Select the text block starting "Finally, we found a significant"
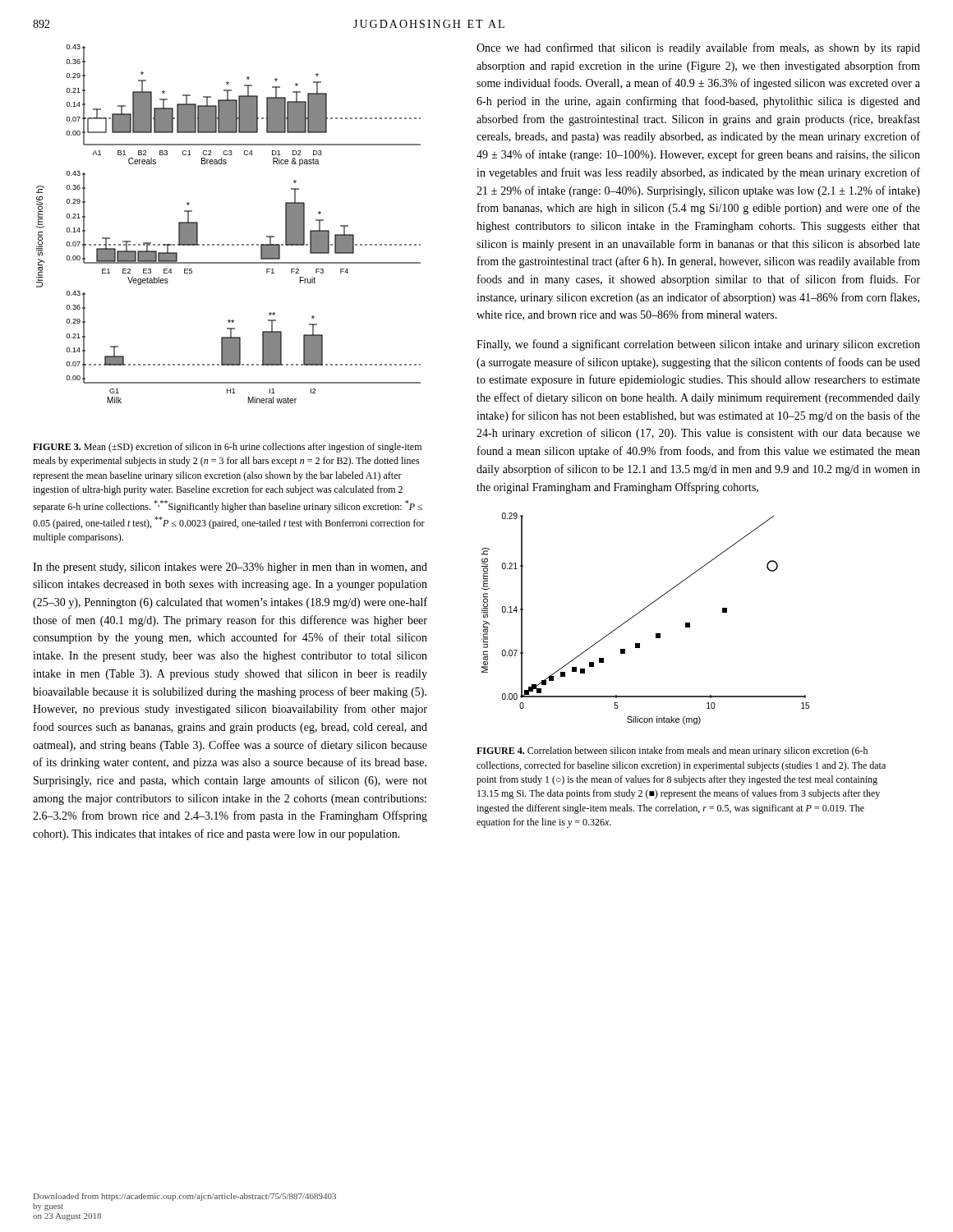This screenshot has width=953, height=1232. click(x=698, y=416)
